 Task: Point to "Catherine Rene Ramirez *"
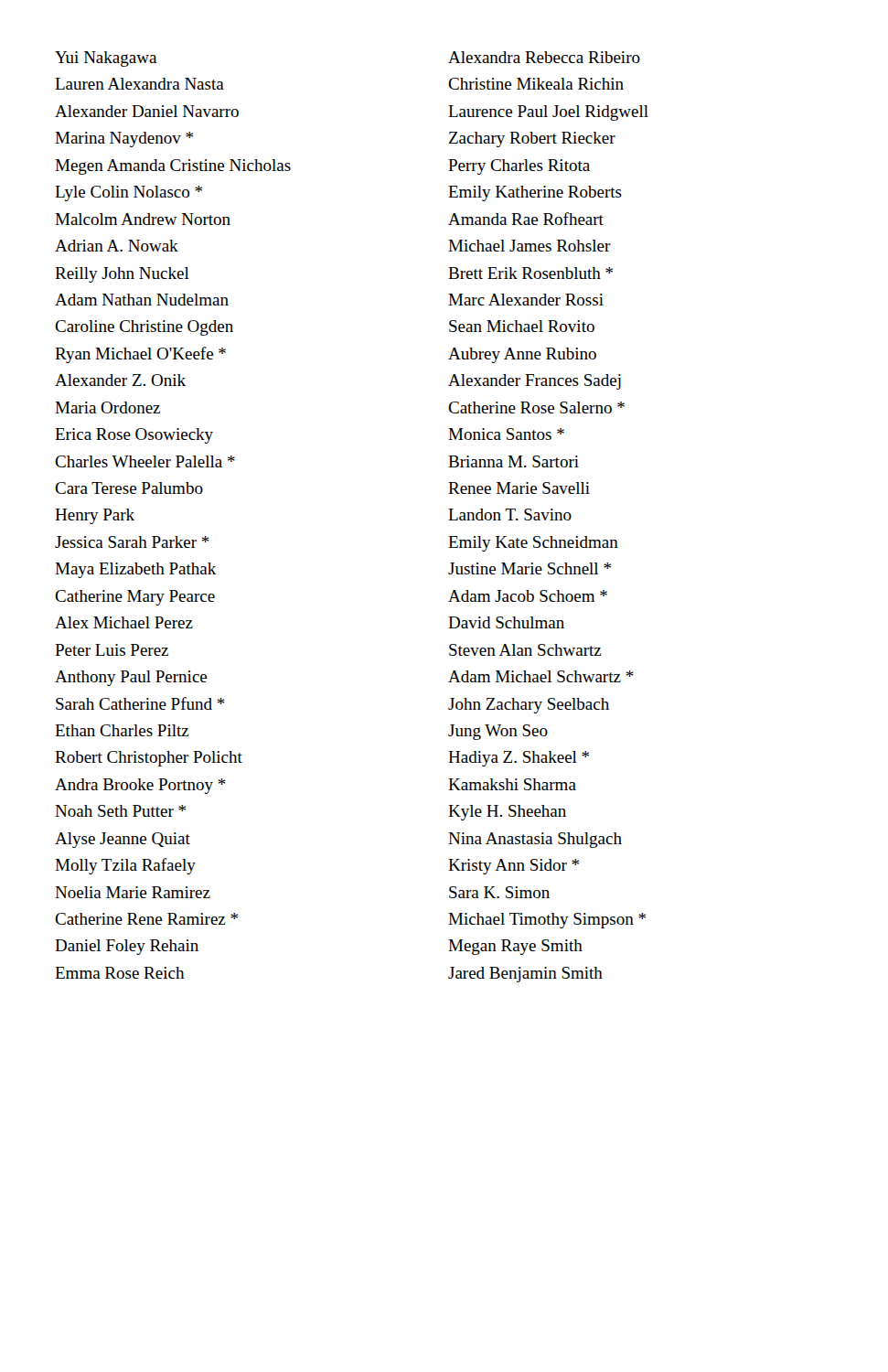[147, 919]
